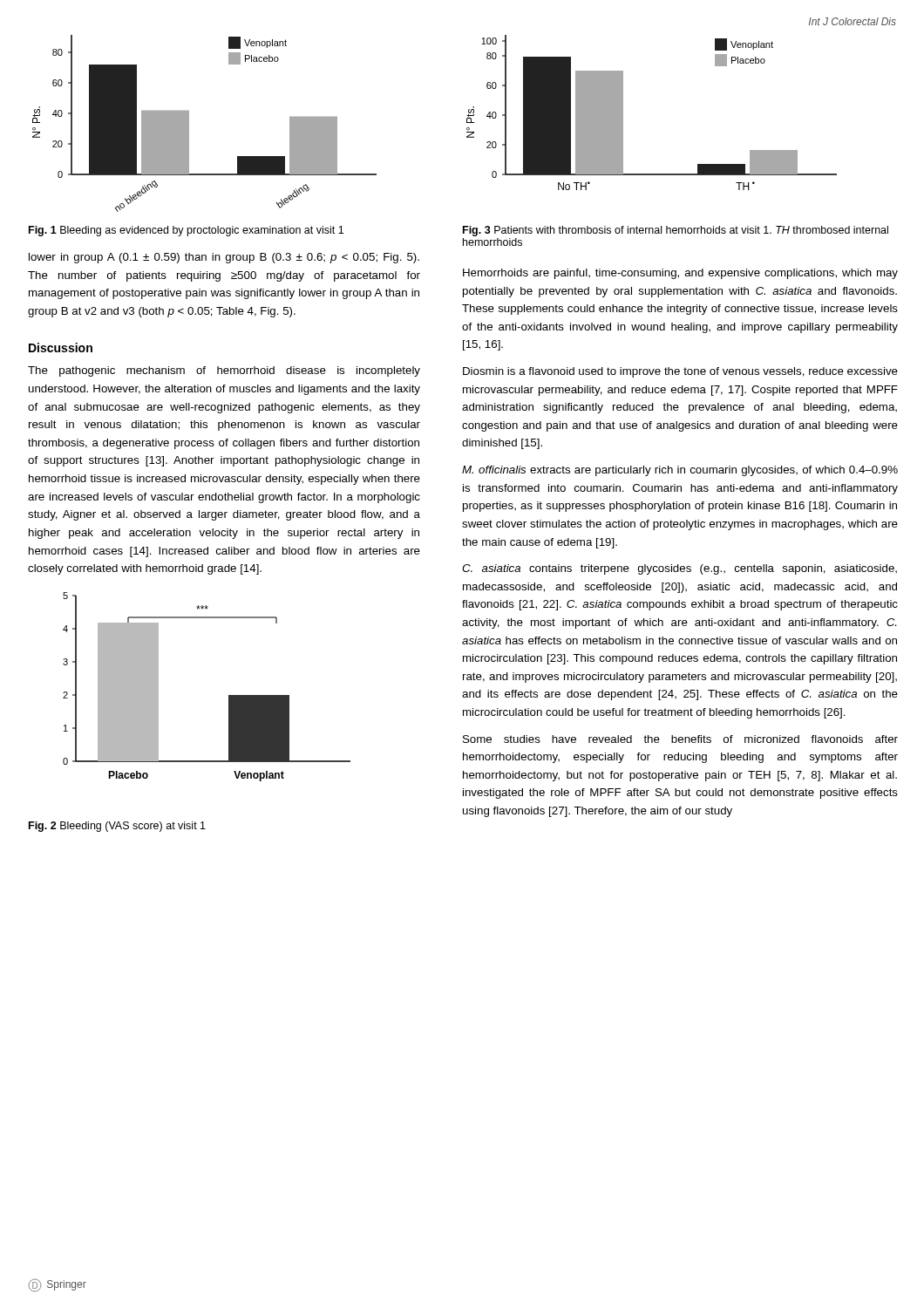Locate the passage starting "Diosmin is a"
This screenshot has width=924, height=1308.
680,407
